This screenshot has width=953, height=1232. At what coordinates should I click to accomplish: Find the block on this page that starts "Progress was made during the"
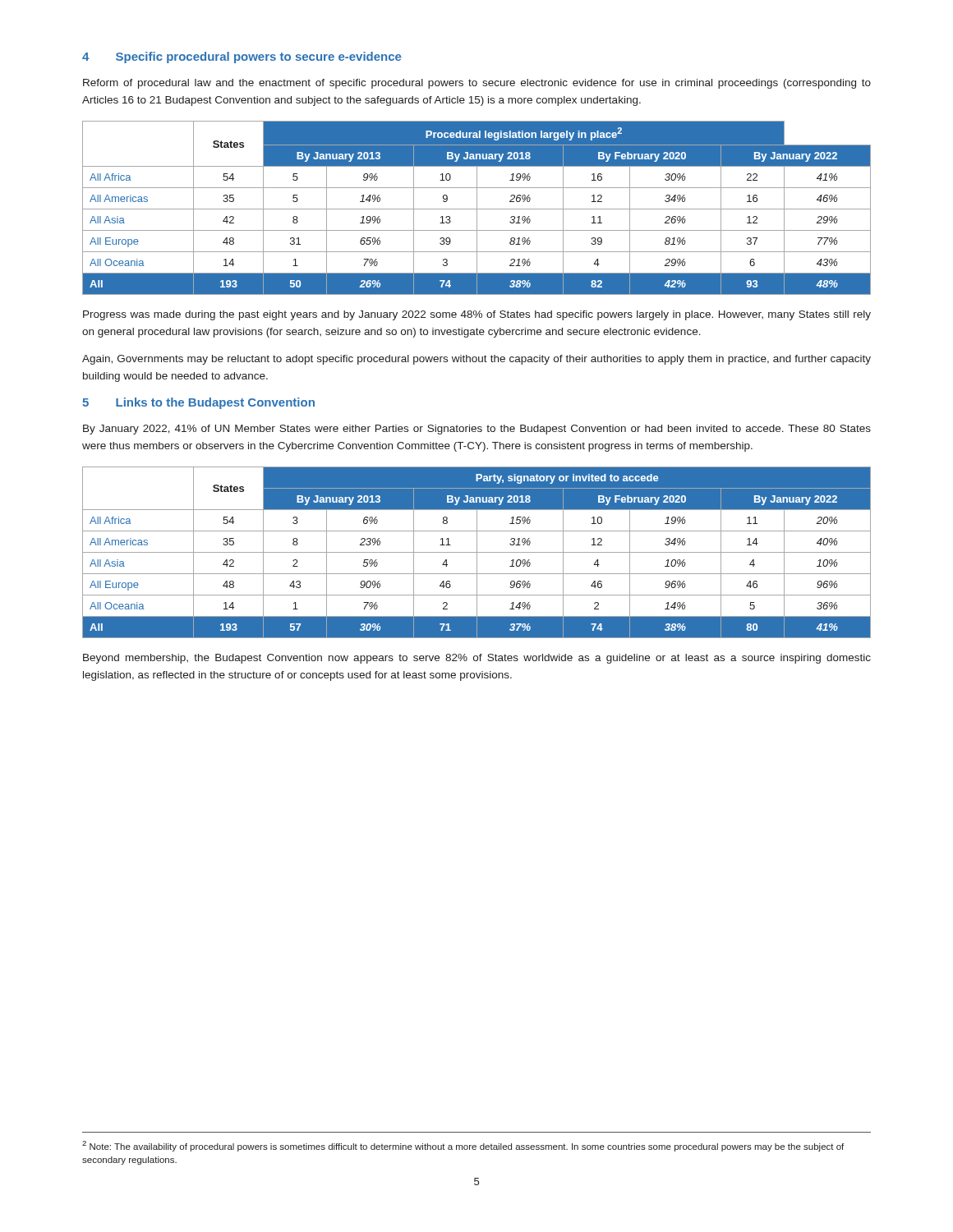coord(476,324)
